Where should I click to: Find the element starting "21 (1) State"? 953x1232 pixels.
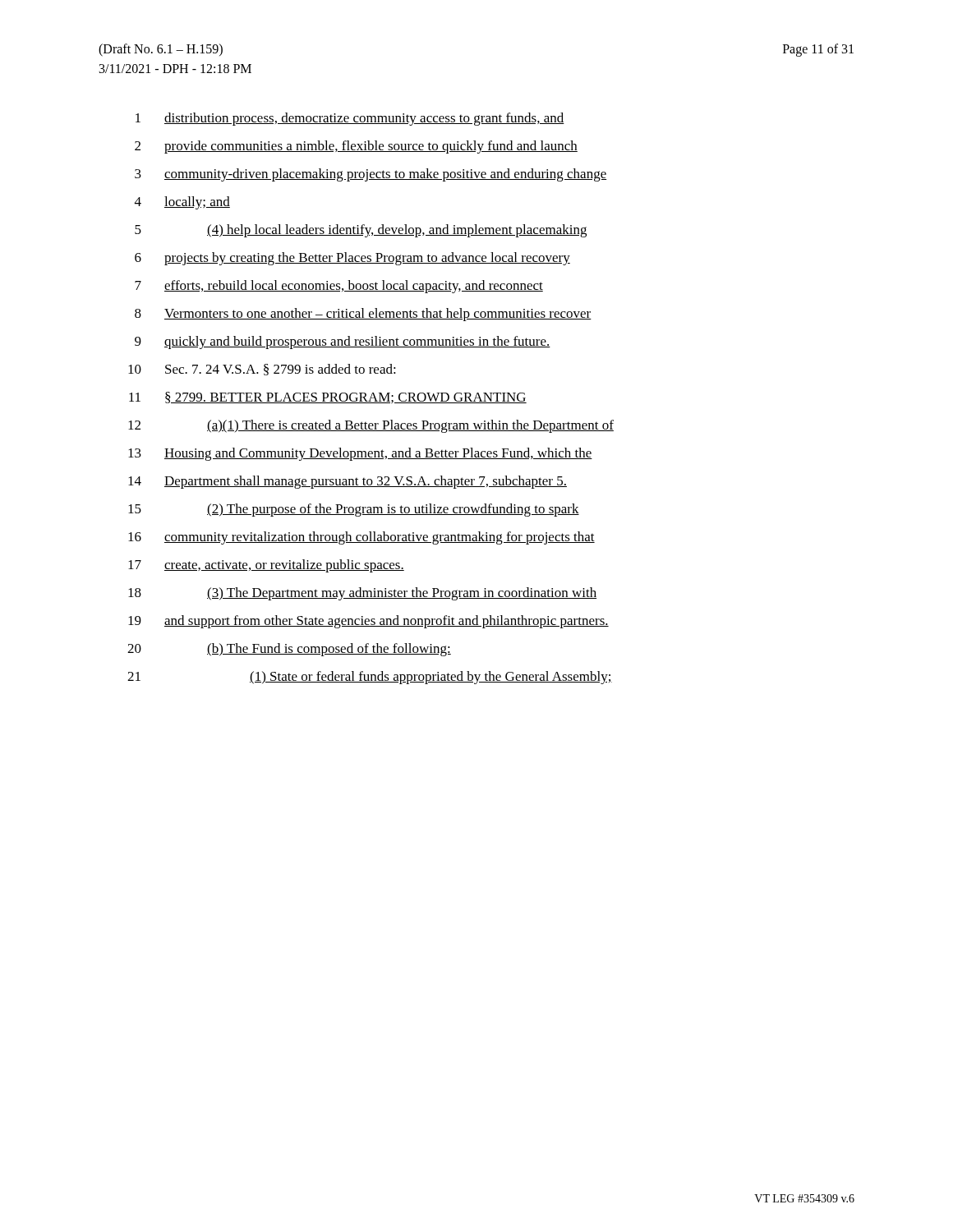[x=476, y=676]
